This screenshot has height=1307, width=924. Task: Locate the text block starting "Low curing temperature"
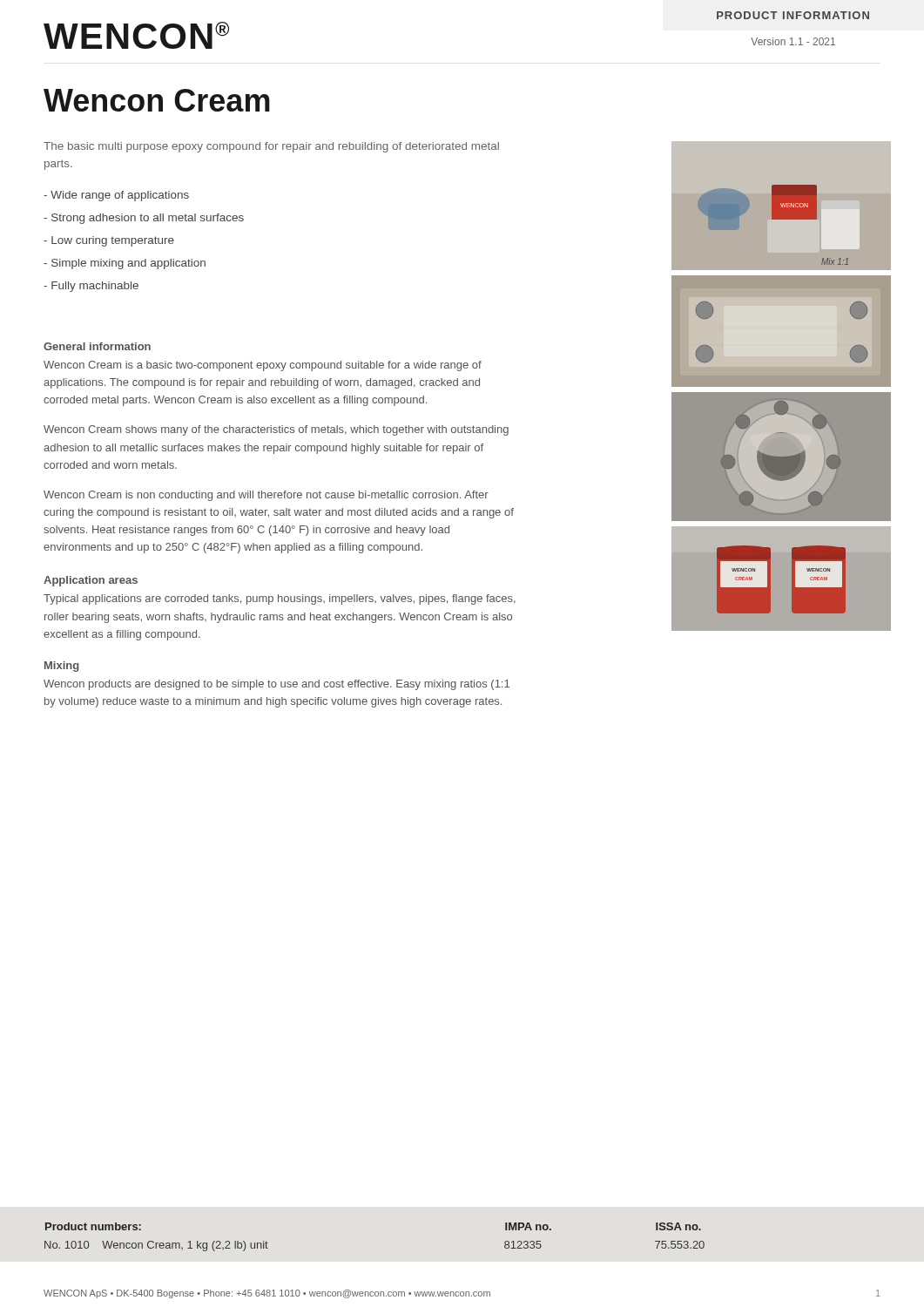pos(109,240)
